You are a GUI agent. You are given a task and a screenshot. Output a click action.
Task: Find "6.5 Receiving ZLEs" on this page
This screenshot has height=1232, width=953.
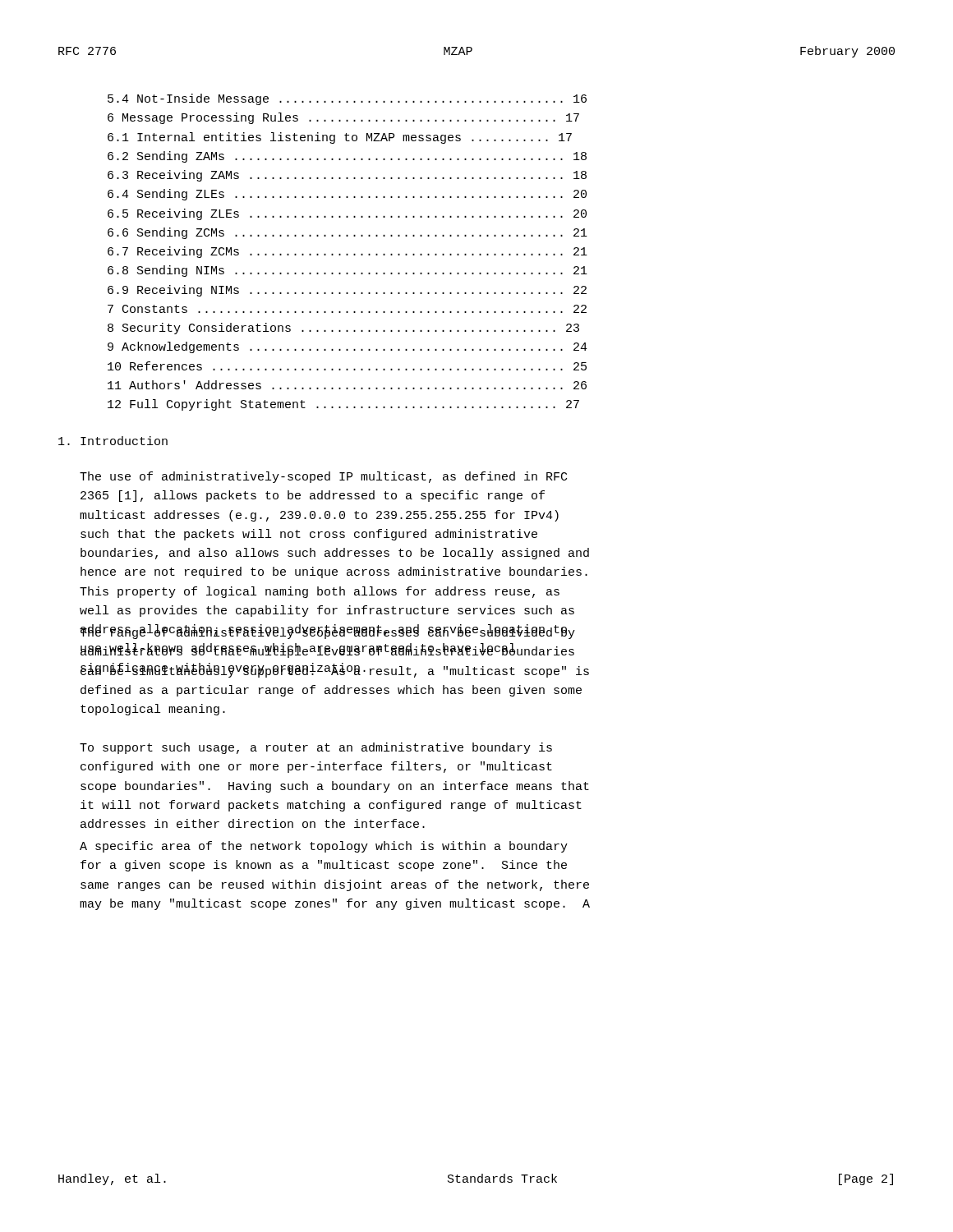347,214
